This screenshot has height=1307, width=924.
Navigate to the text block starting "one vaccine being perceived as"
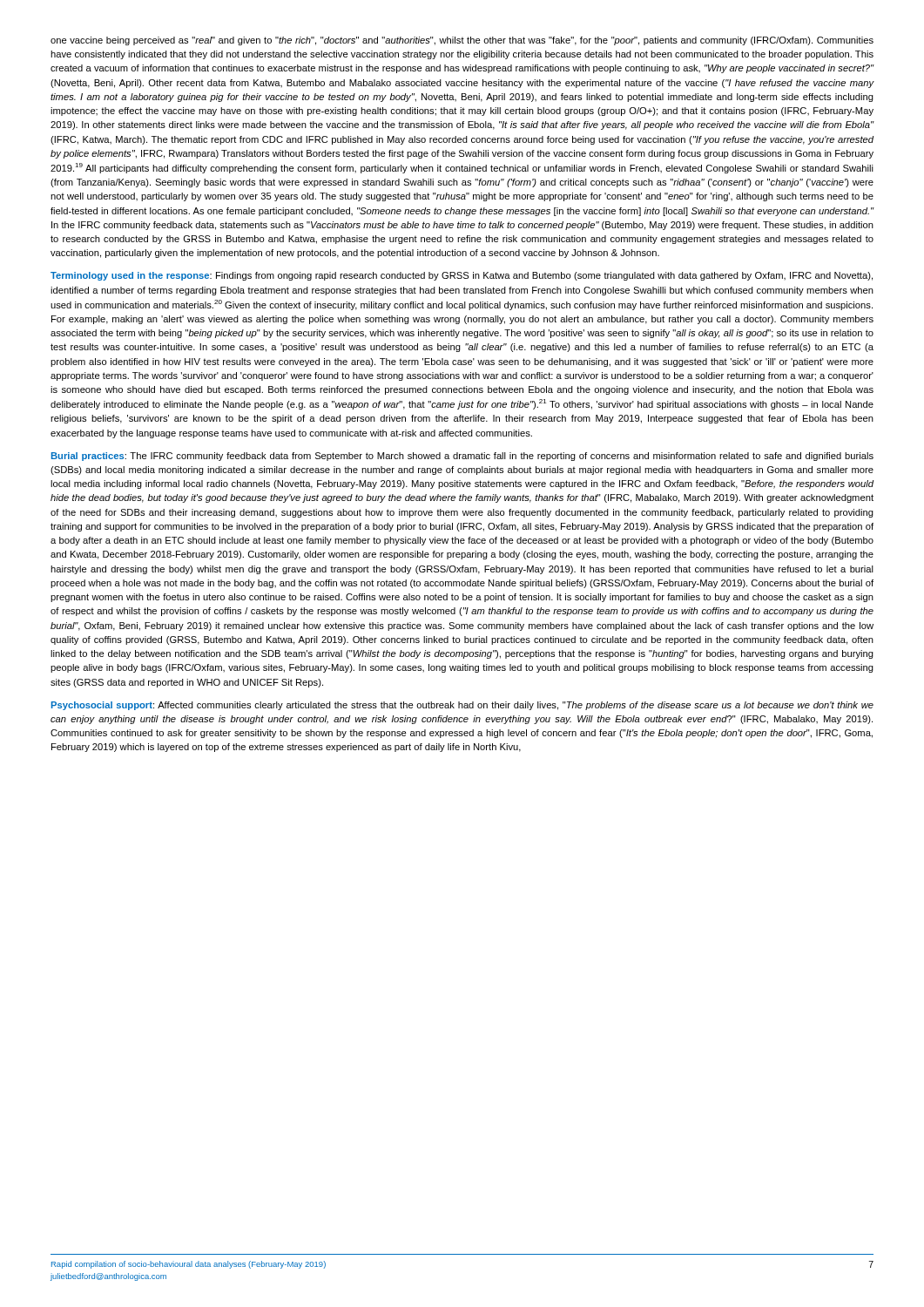click(462, 147)
